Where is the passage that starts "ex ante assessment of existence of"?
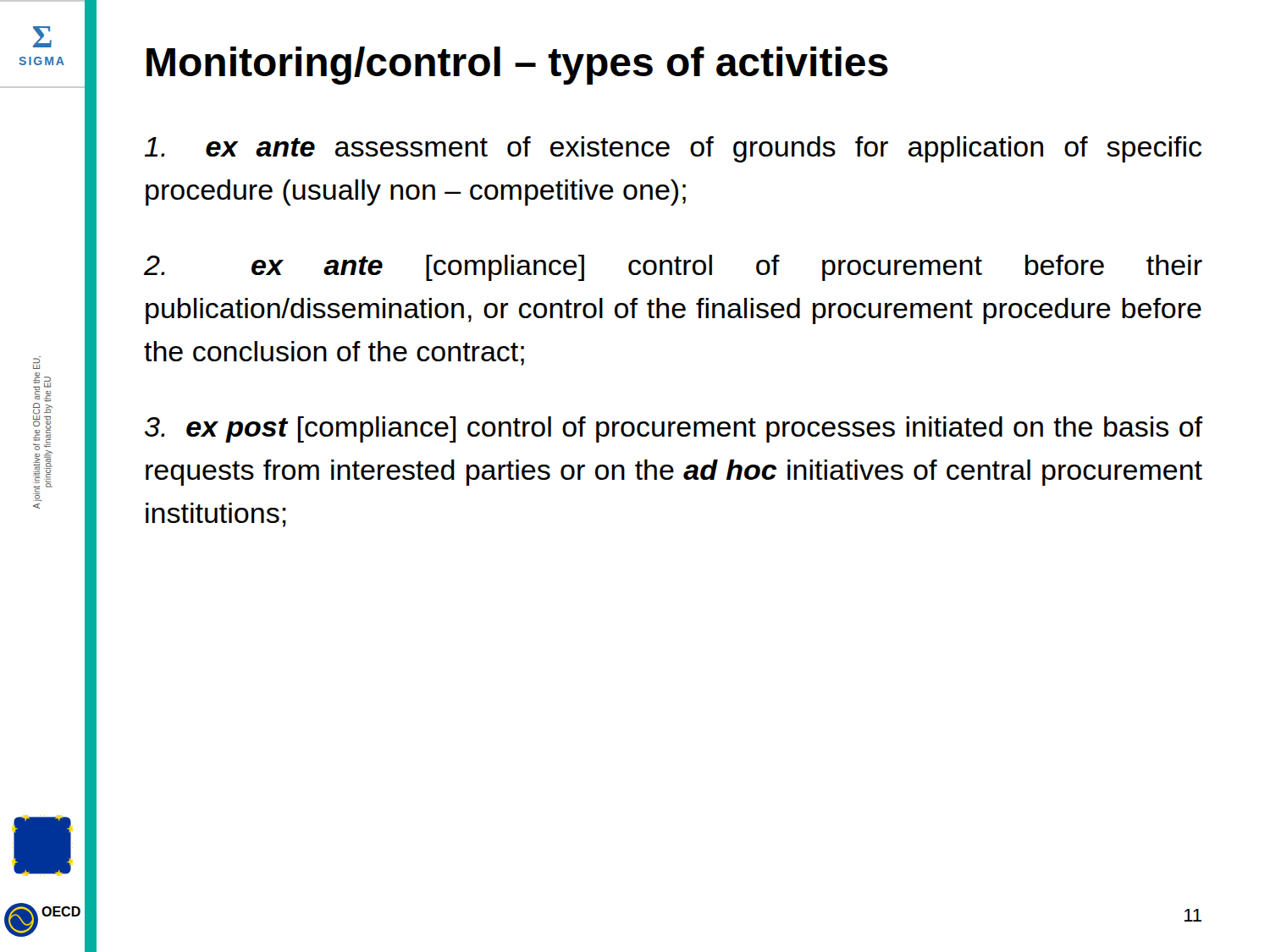Viewport: 1270px width, 952px height. pos(673,168)
